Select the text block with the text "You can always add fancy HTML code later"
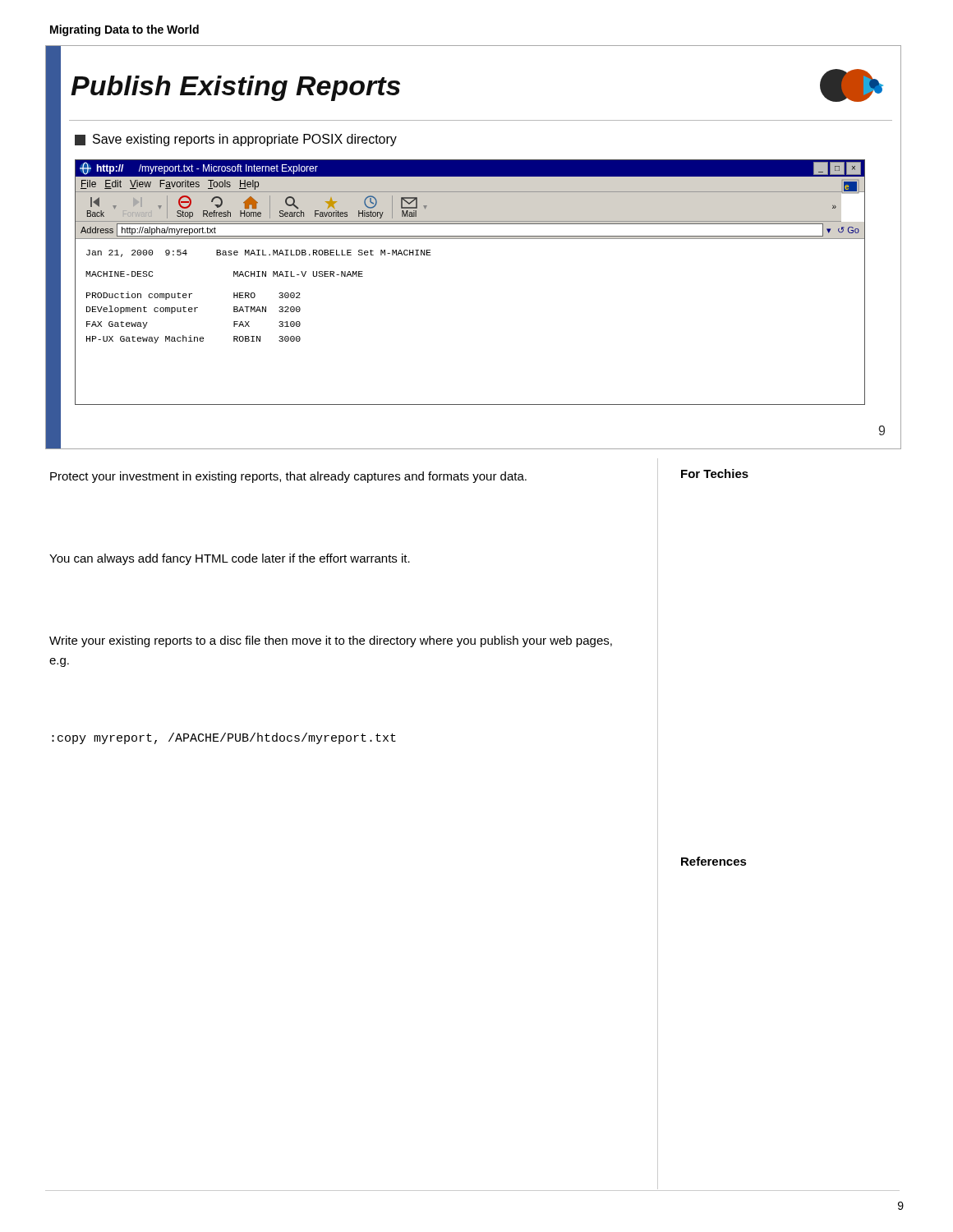The height and width of the screenshot is (1232, 953). (230, 558)
